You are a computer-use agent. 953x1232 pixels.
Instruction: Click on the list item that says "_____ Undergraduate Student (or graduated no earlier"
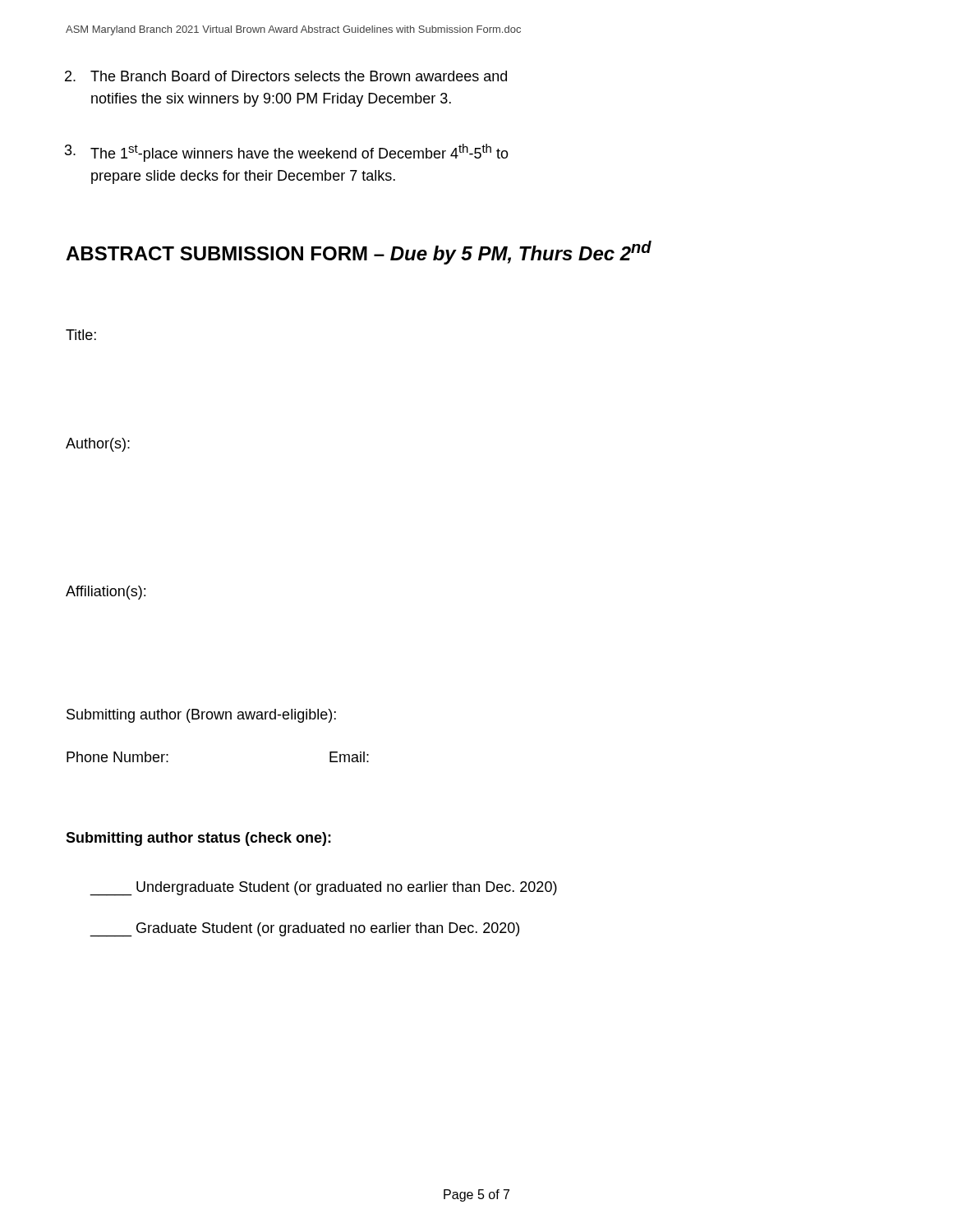[324, 887]
